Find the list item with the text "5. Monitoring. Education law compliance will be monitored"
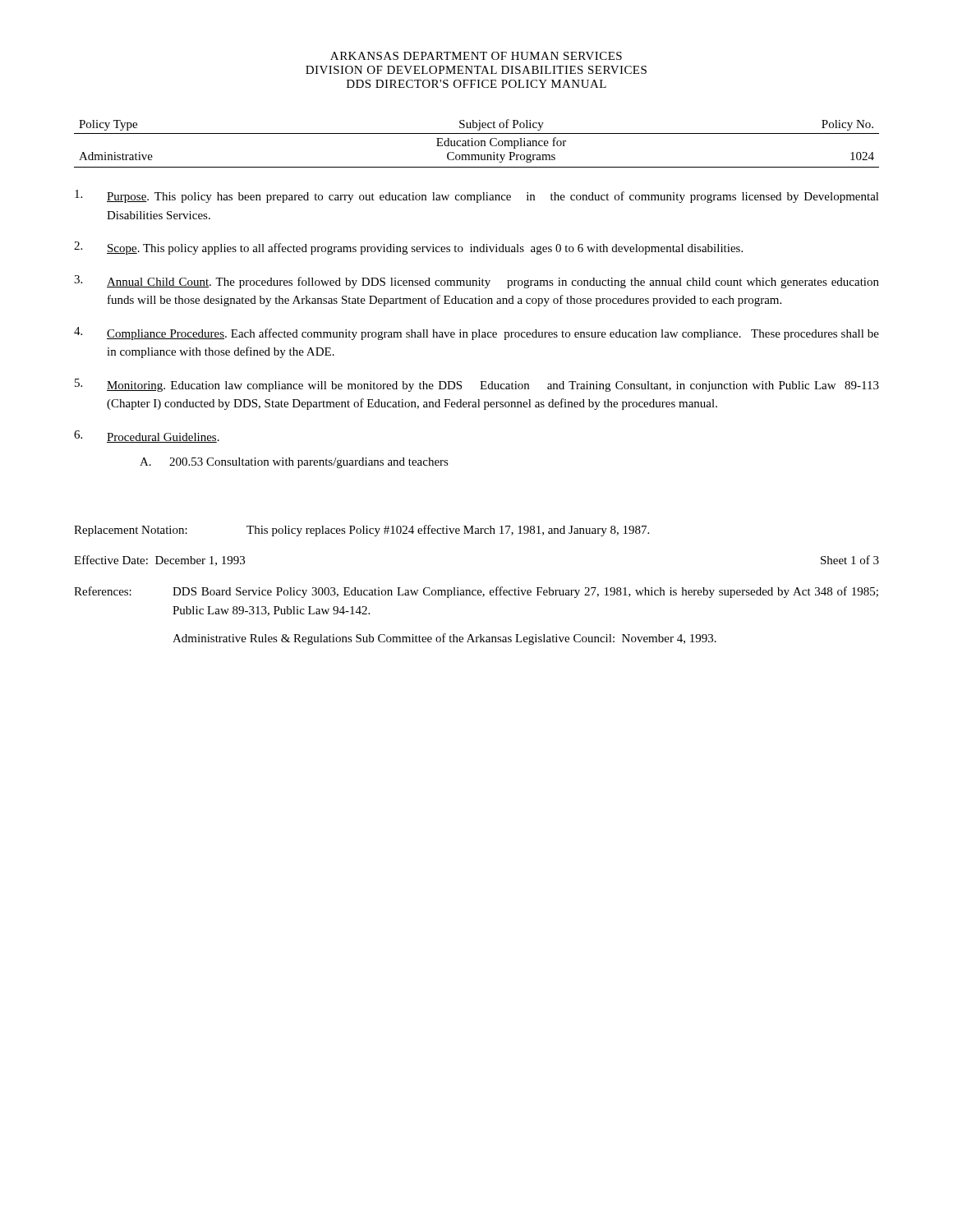Screen dimensions: 1232x953 [x=476, y=394]
